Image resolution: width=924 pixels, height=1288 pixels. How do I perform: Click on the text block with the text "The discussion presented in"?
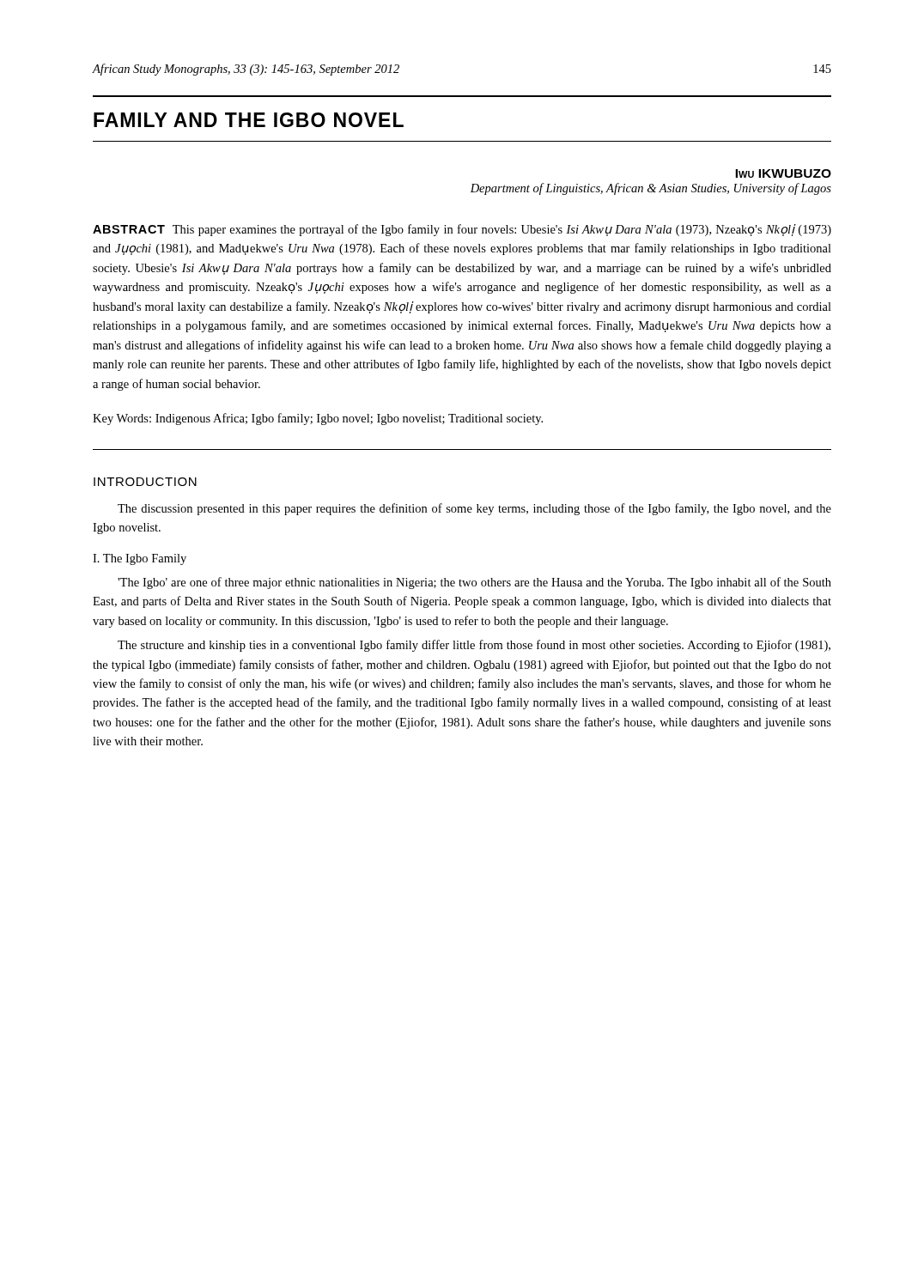click(462, 518)
